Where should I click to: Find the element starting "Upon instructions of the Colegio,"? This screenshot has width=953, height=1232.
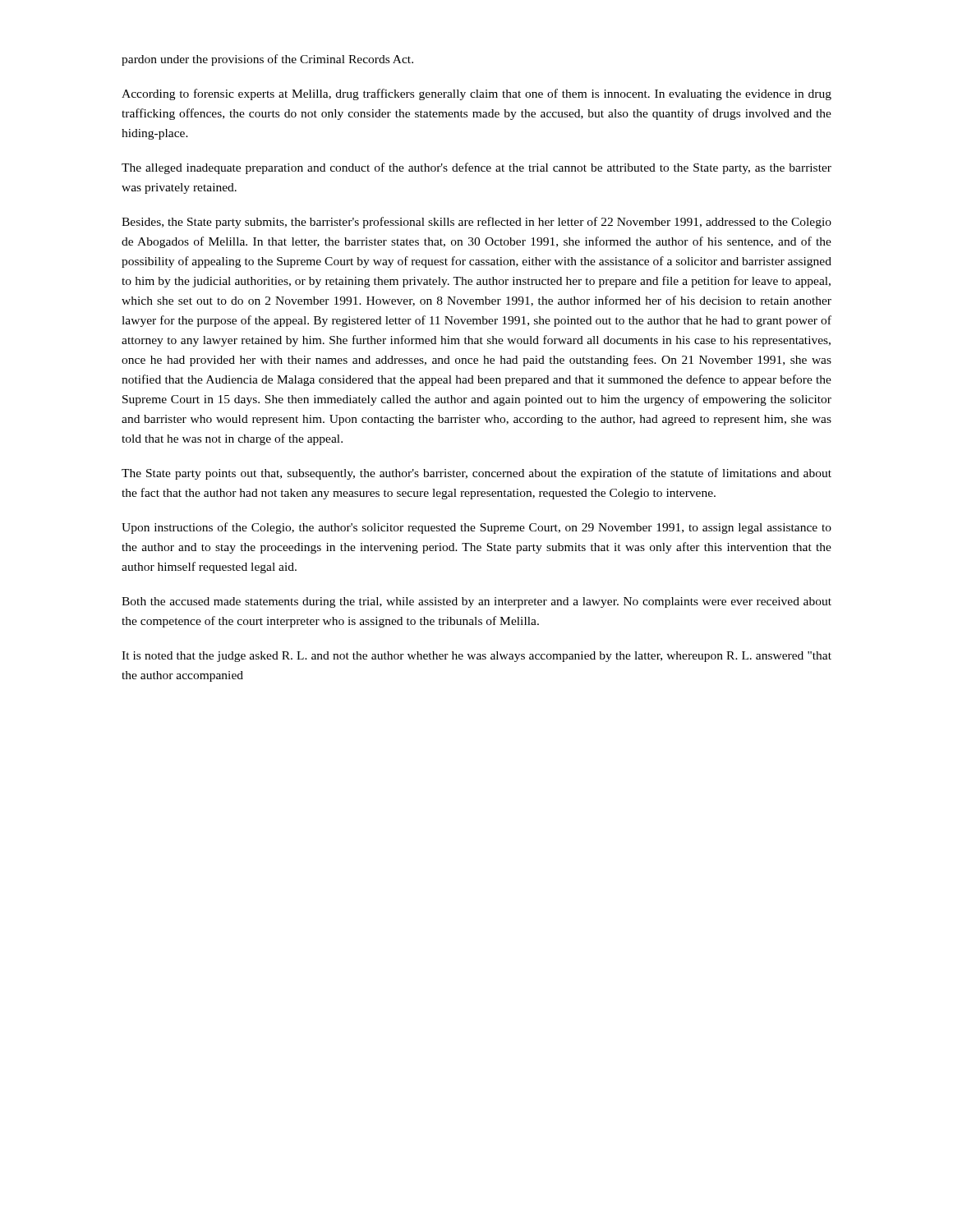(x=476, y=547)
